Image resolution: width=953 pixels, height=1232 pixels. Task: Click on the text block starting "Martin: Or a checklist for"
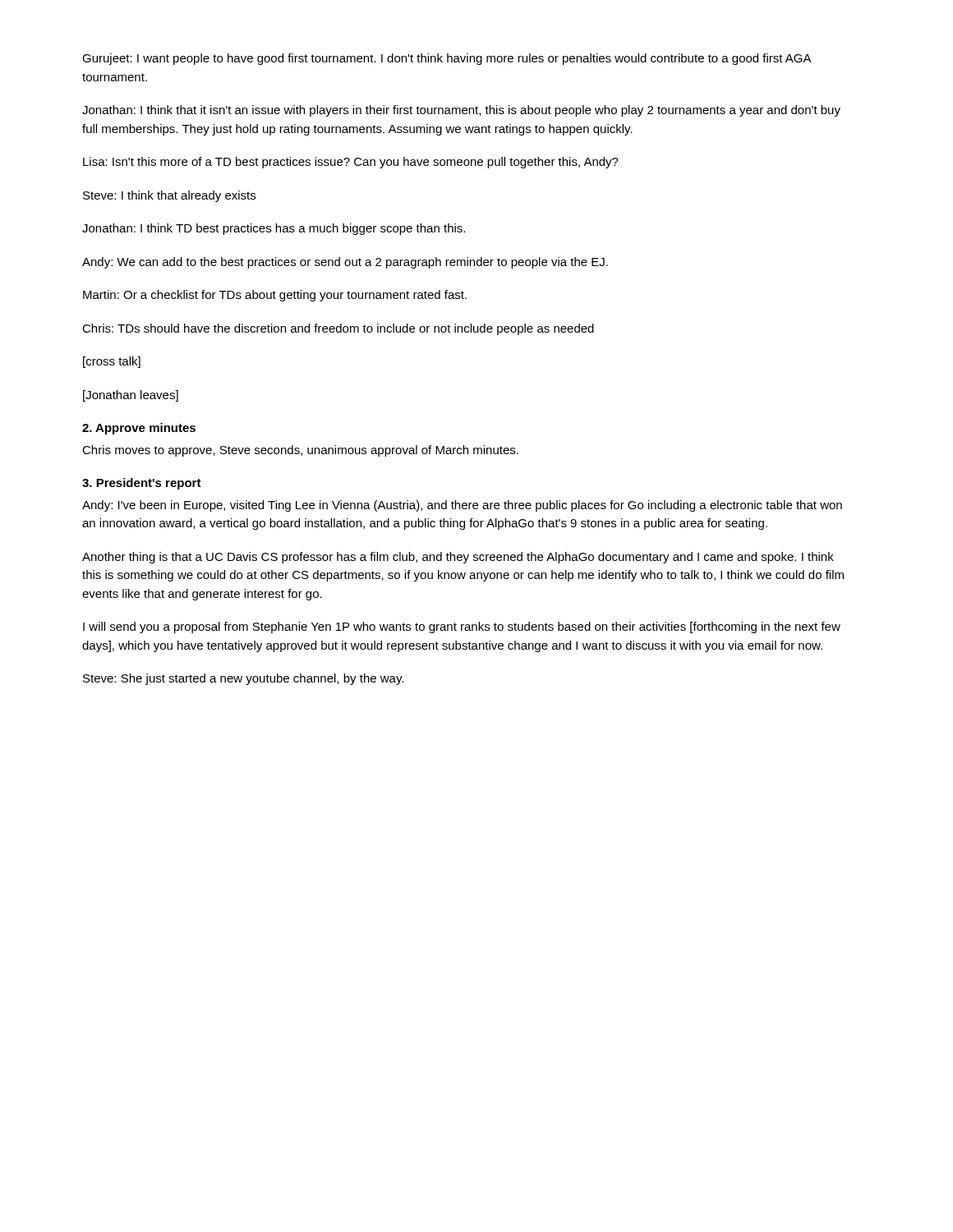(275, 294)
